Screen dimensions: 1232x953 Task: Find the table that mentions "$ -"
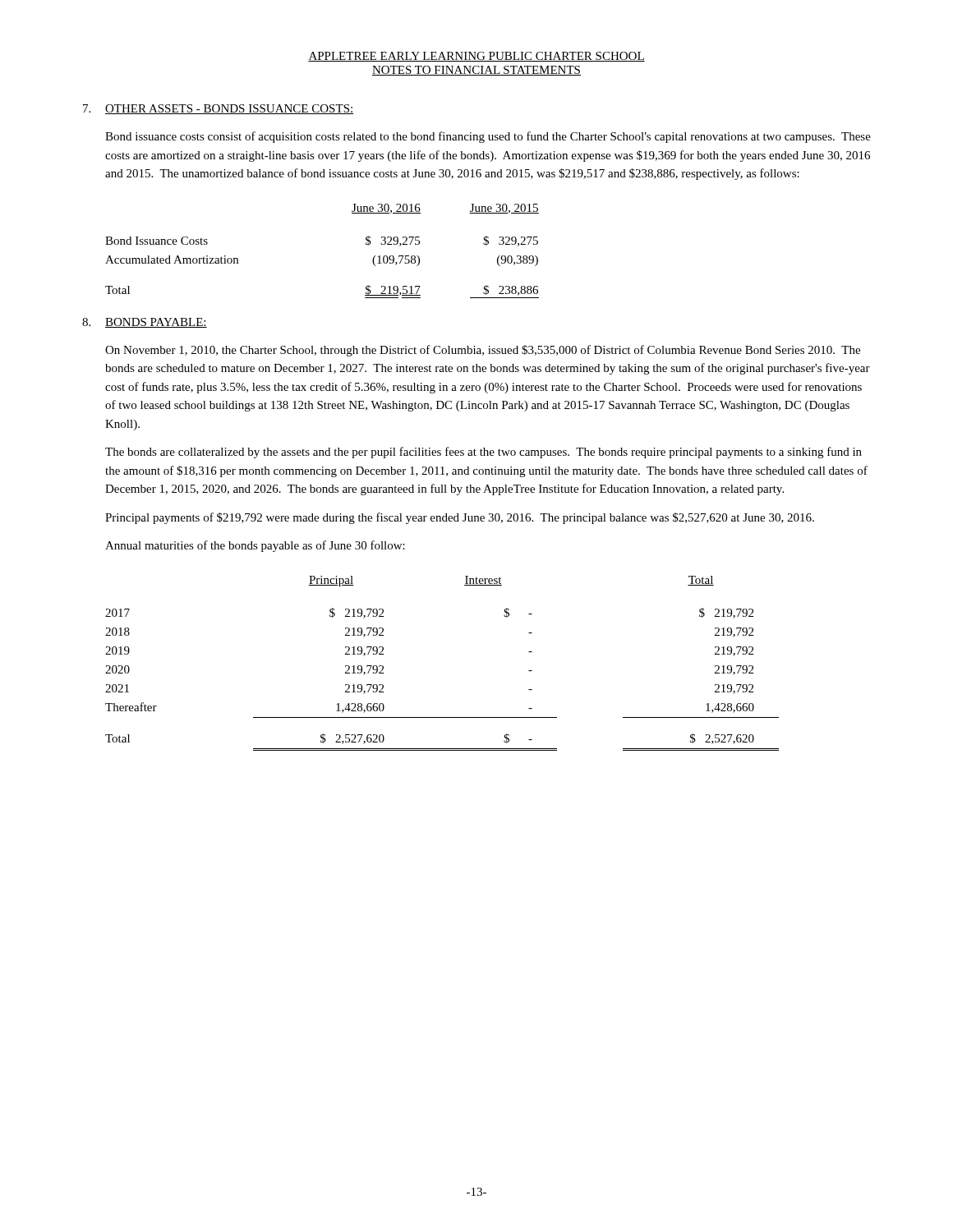click(x=488, y=660)
